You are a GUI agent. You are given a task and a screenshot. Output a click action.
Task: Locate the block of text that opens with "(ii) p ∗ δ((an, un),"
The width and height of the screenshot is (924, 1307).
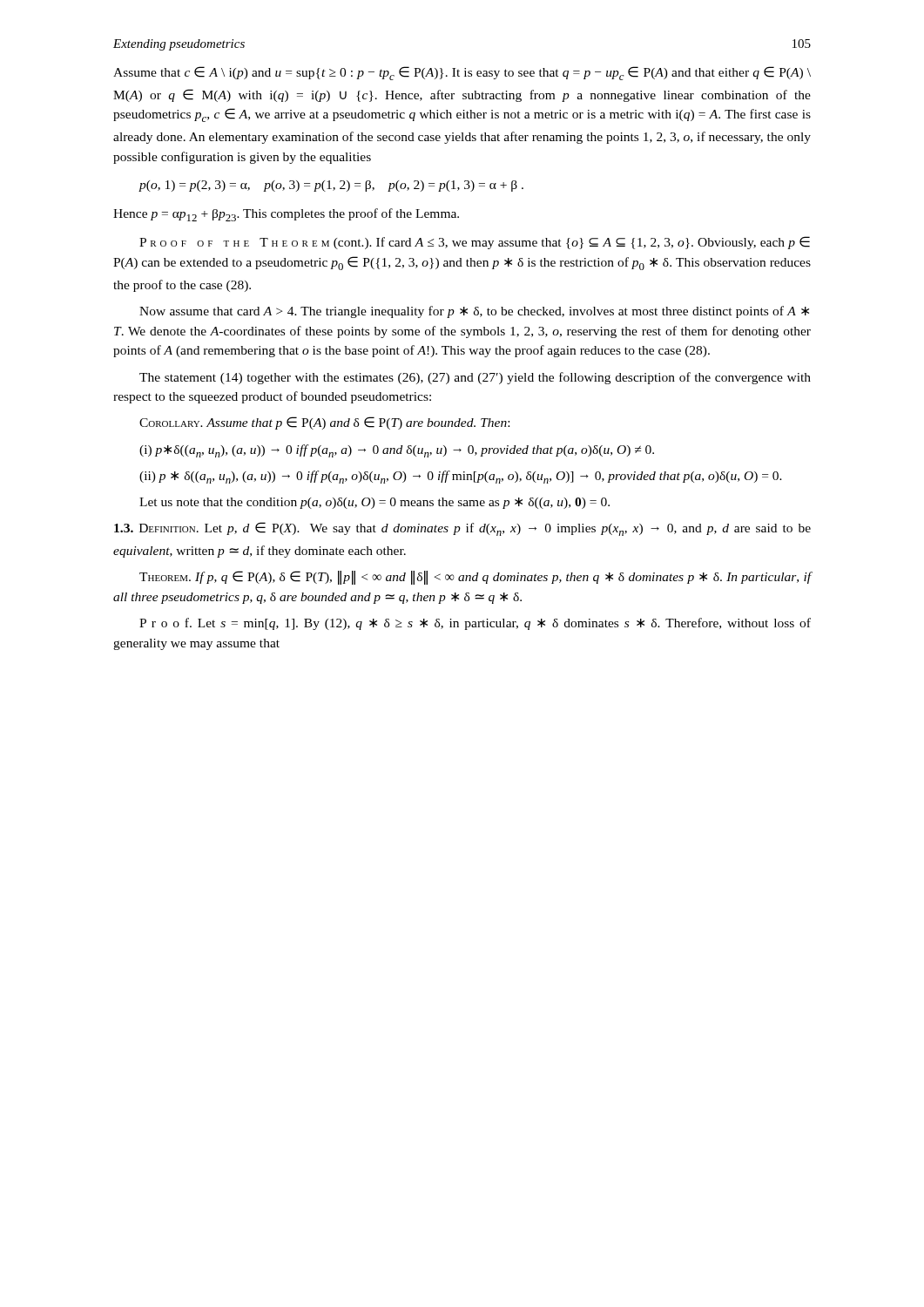click(x=475, y=477)
